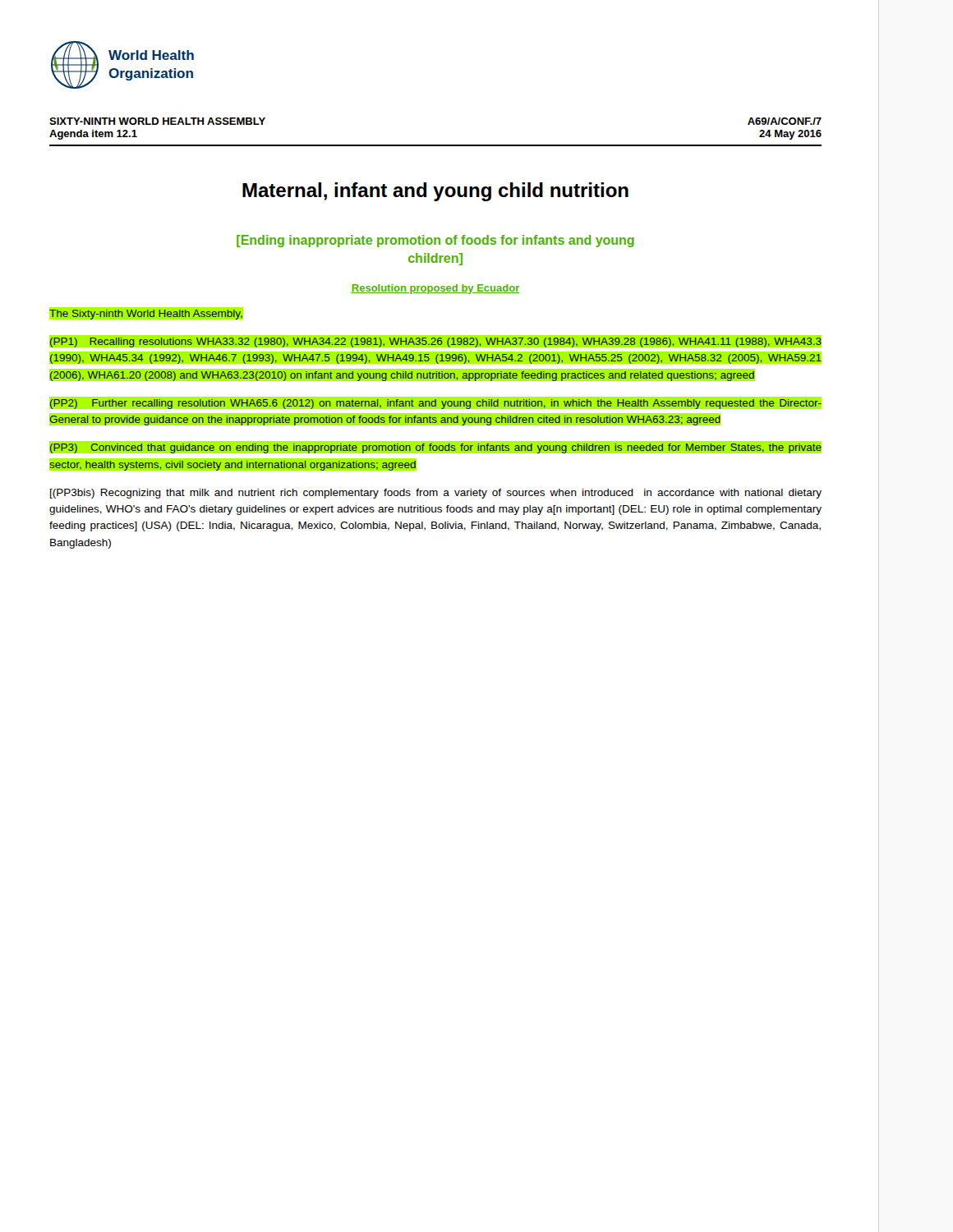Locate the text that says "Resolution proposed by Ecuador"
The width and height of the screenshot is (953, 1232).
point(435,288)
